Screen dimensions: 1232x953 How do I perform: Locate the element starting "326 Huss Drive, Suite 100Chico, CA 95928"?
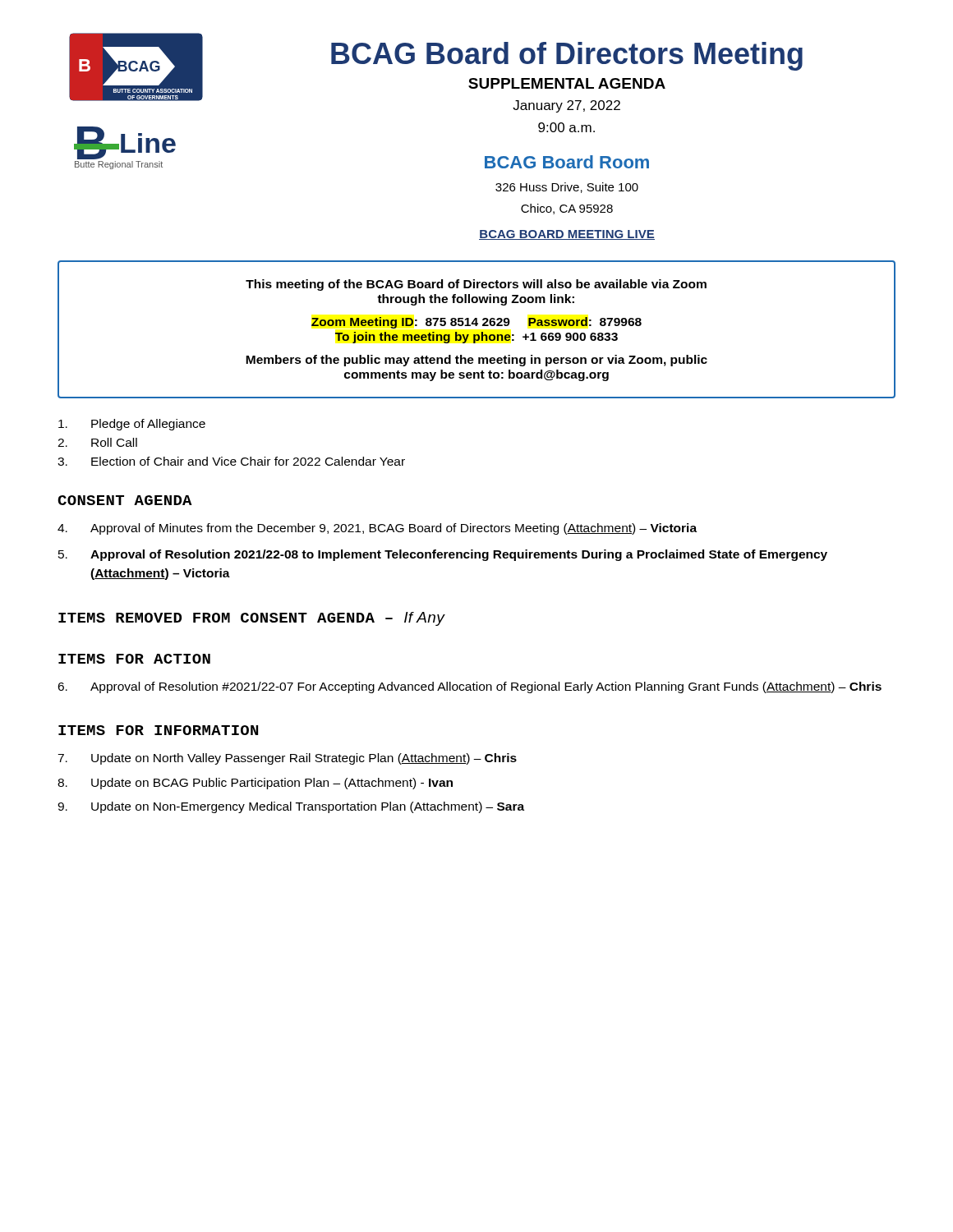(567, 198)
